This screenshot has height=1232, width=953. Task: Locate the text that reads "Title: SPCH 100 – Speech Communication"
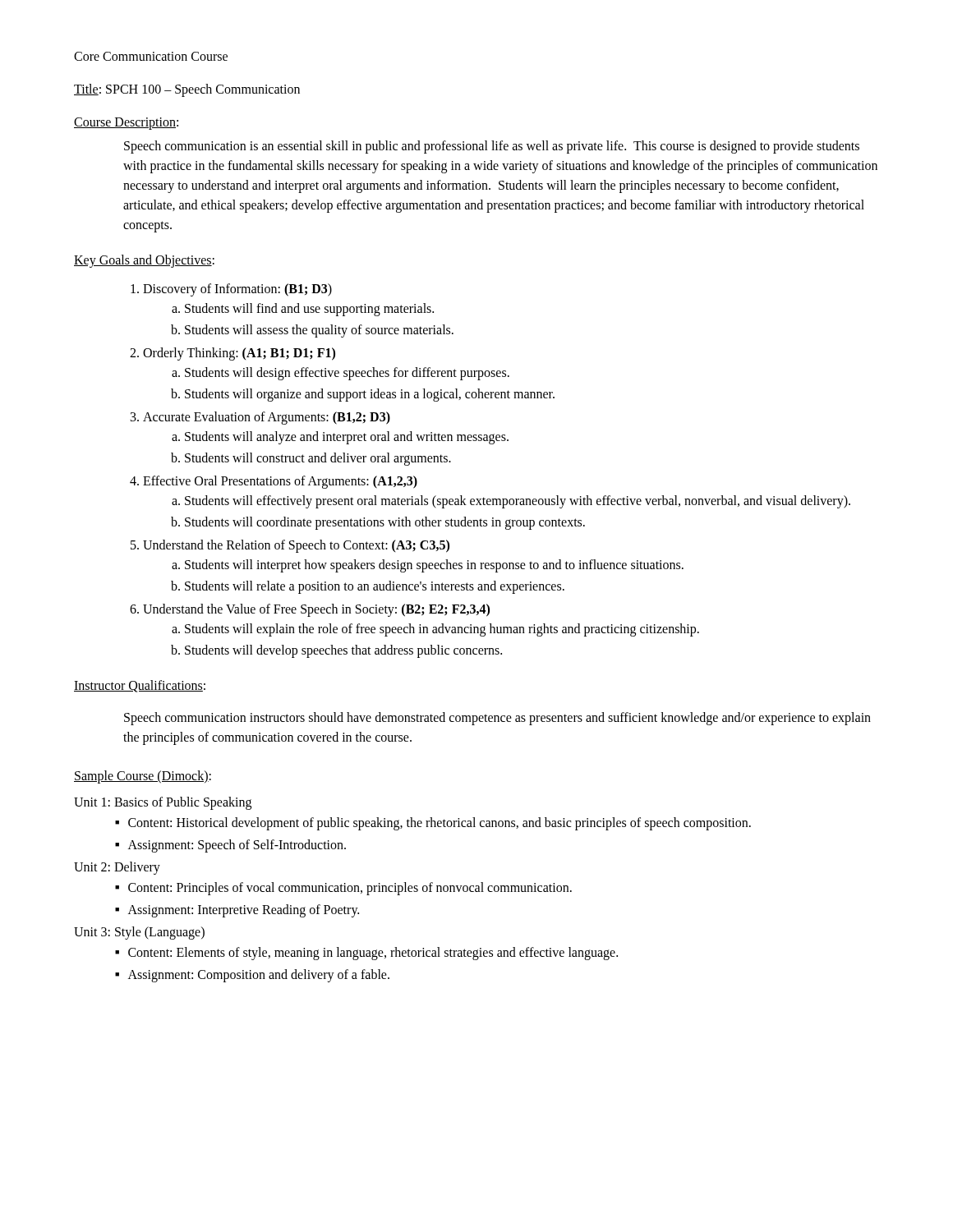pos(187,89)
